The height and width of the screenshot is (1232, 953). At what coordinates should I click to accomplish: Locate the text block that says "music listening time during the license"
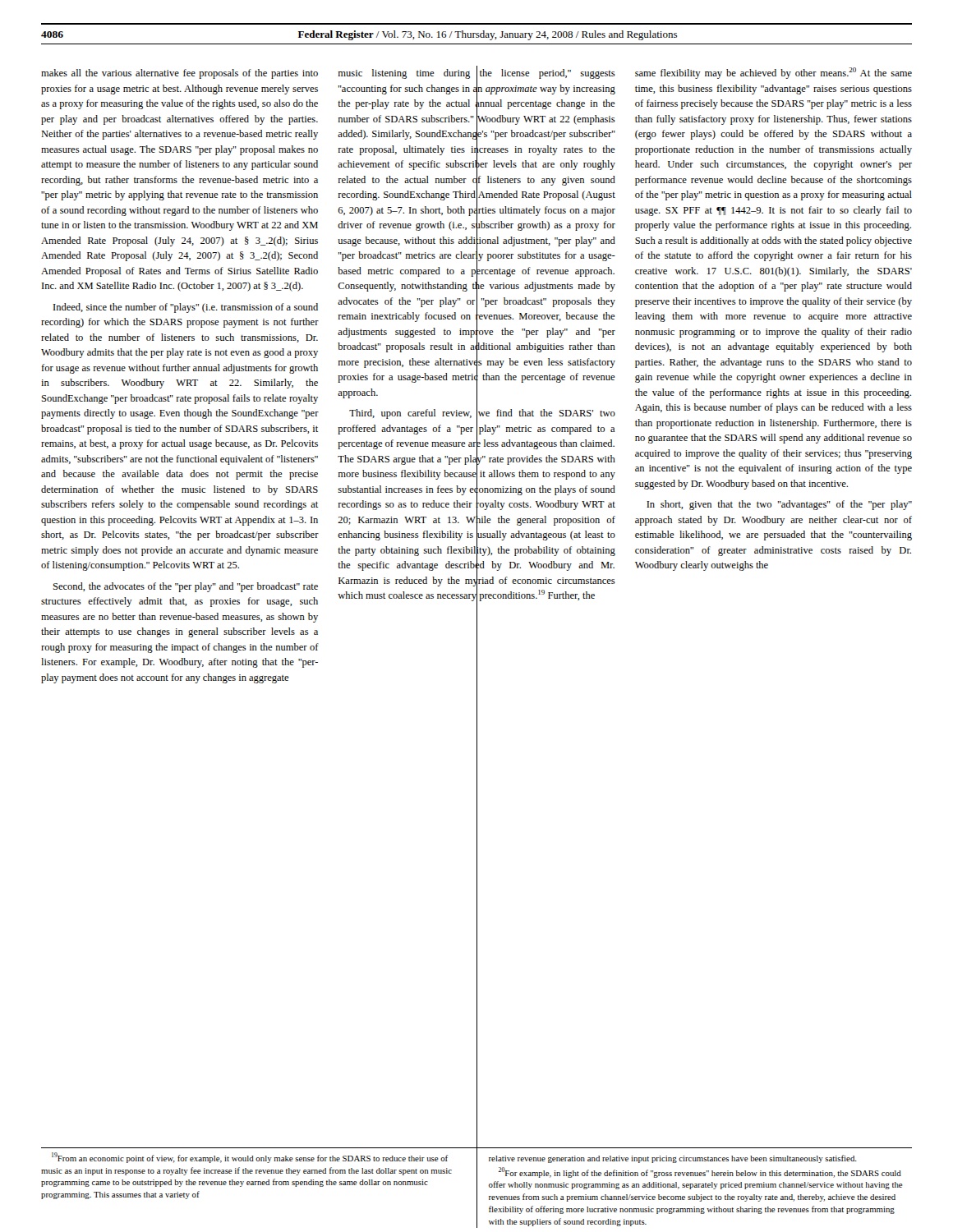pos(476,233)
